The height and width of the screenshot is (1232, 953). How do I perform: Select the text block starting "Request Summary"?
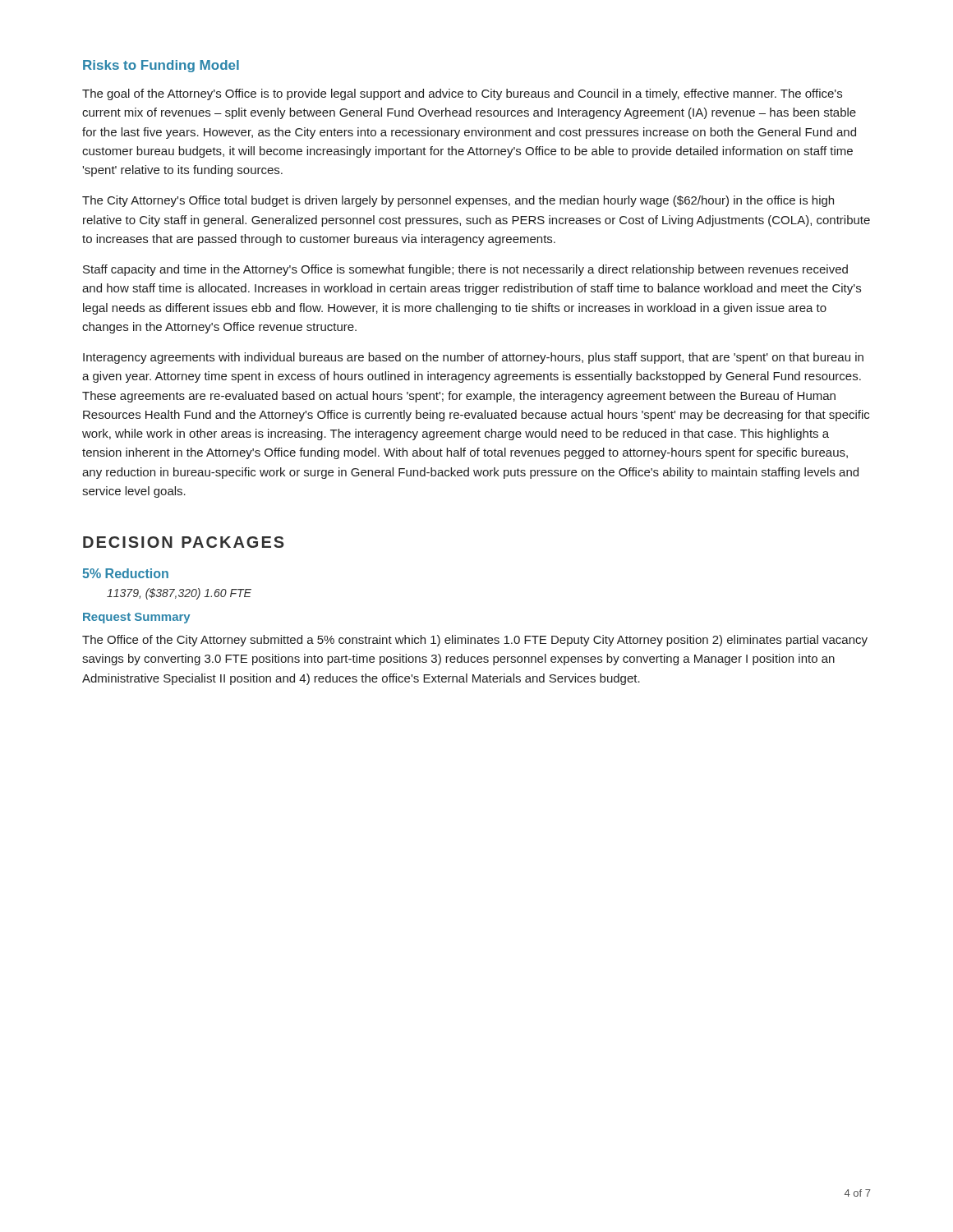click(x=136, y=616)
